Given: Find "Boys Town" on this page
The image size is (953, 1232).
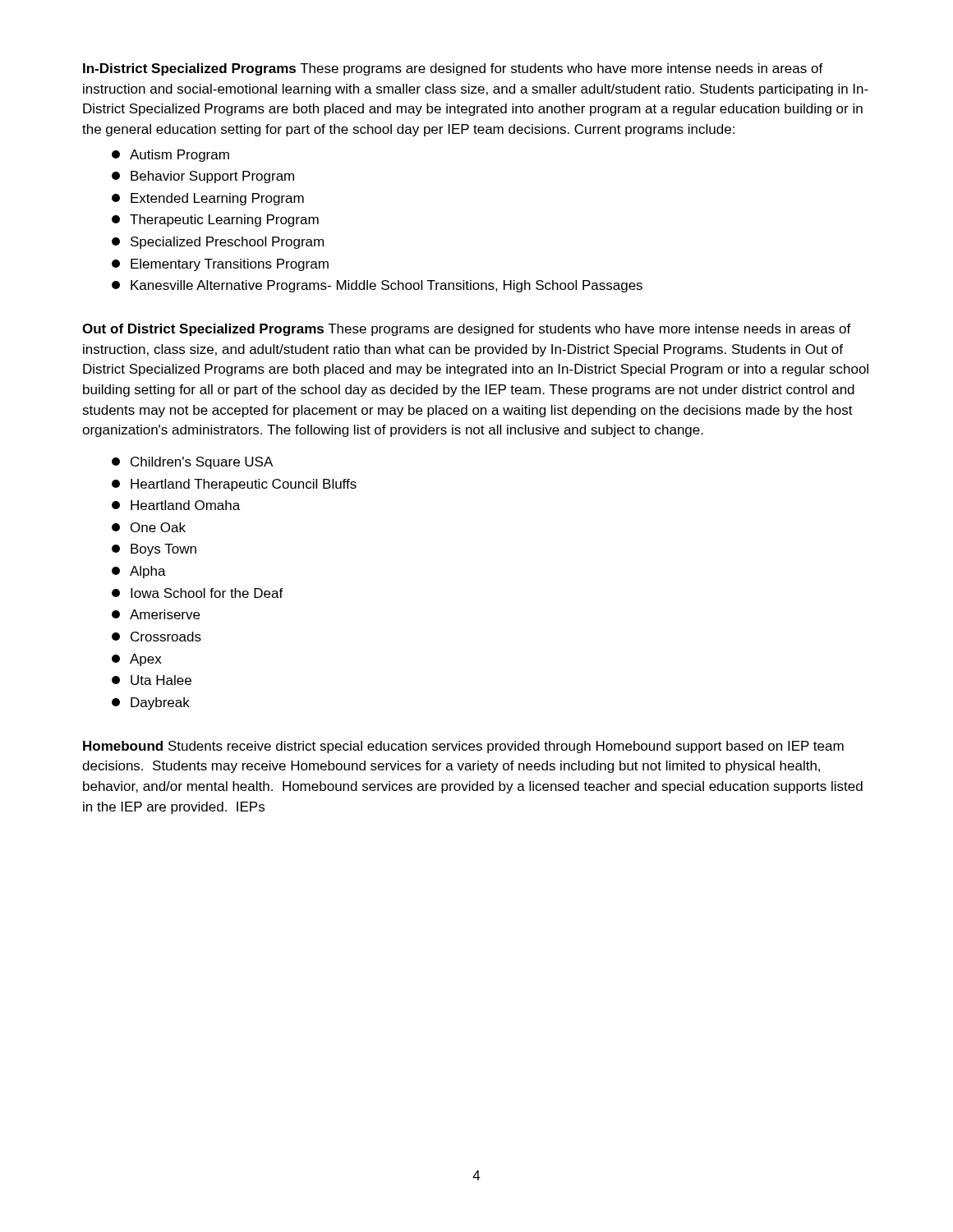Looking at the screenshot, I should pyautogui.click(x=154, y=550).
